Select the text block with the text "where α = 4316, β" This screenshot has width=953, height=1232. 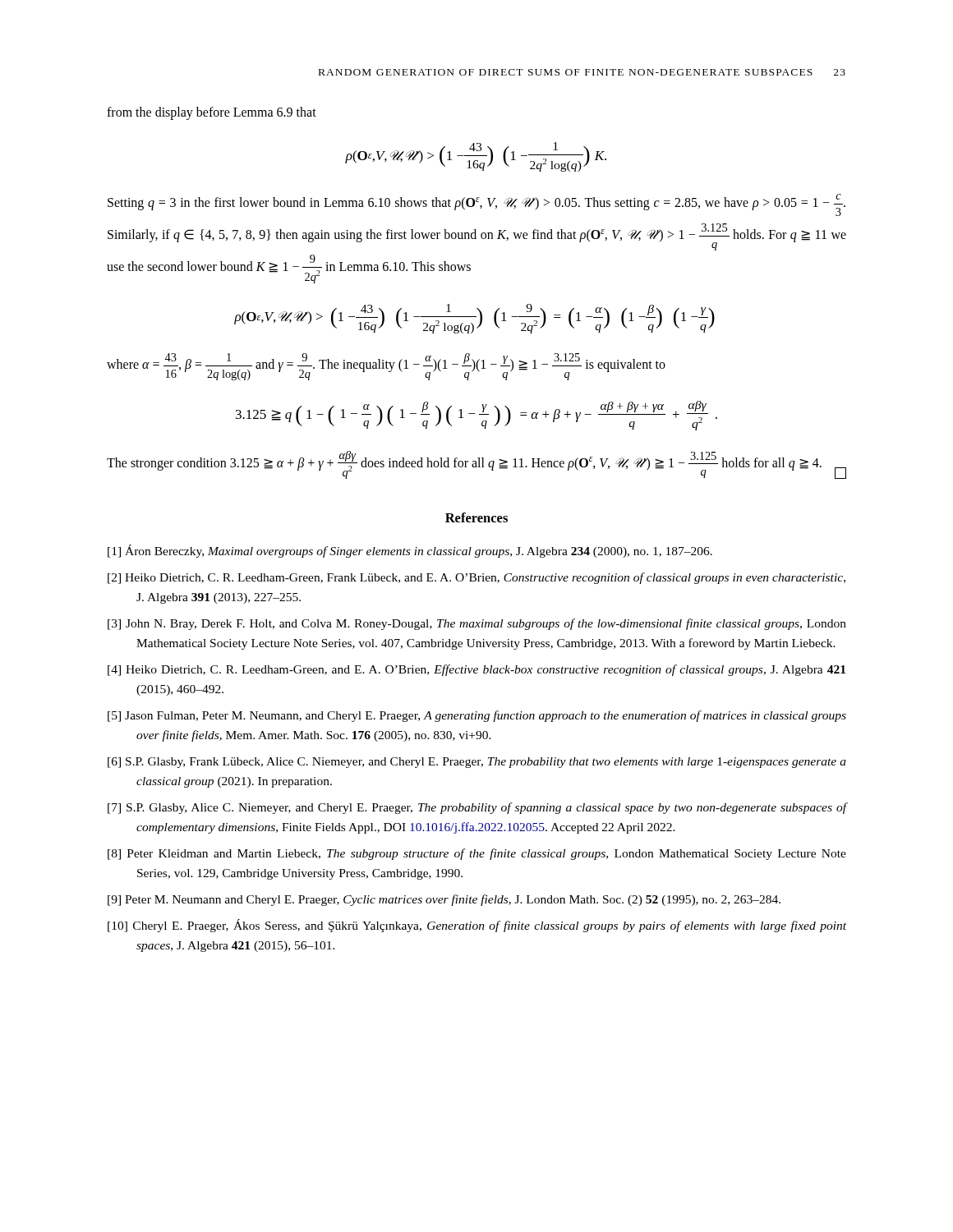(386, 366)
